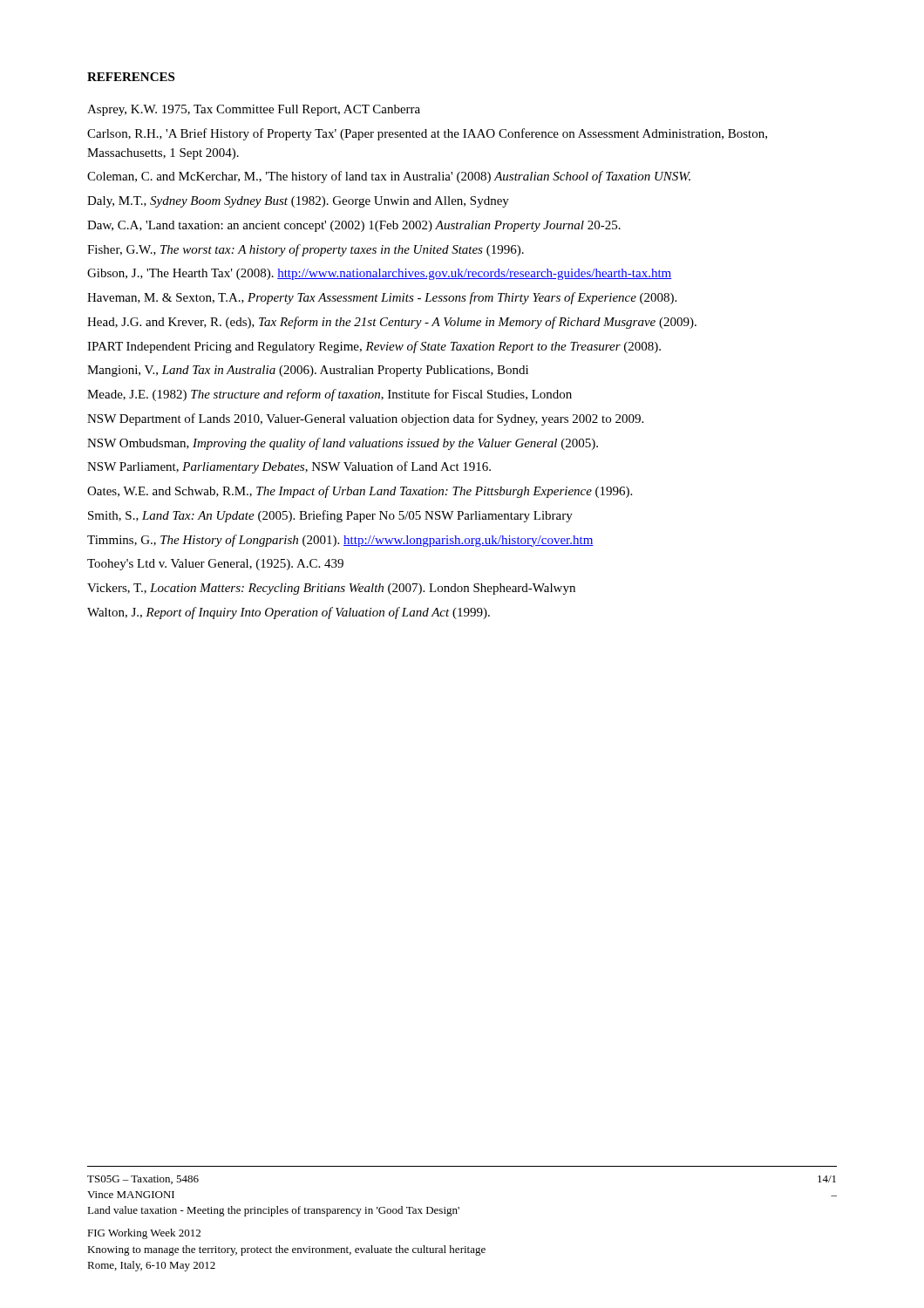Find the block on this page that starts "Walton, J., Report of Inquiry Into Operation"
The width and height of the screenshot is (924, 1308).
289,612
